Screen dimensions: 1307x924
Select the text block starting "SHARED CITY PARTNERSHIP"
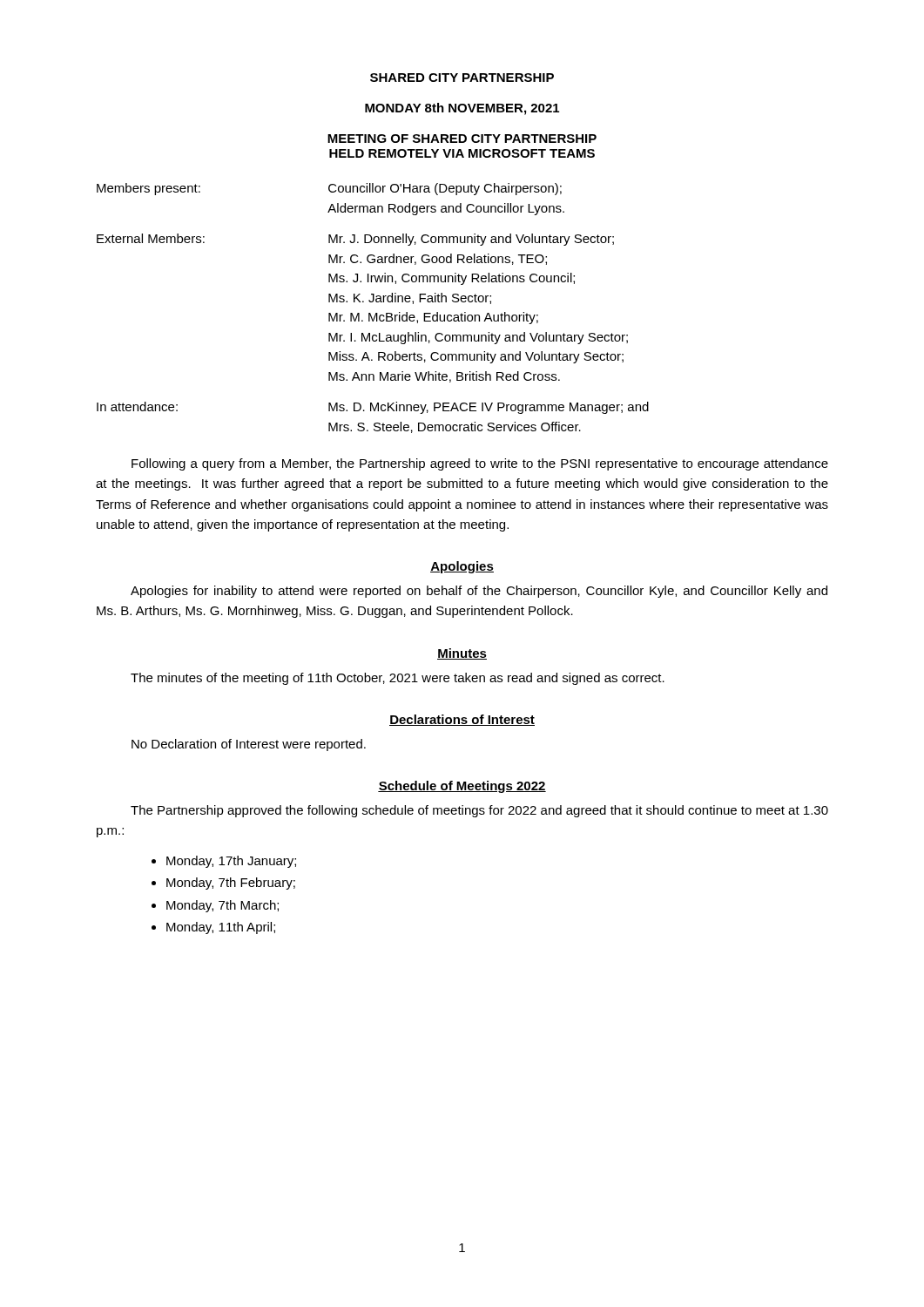pos(462,77)
